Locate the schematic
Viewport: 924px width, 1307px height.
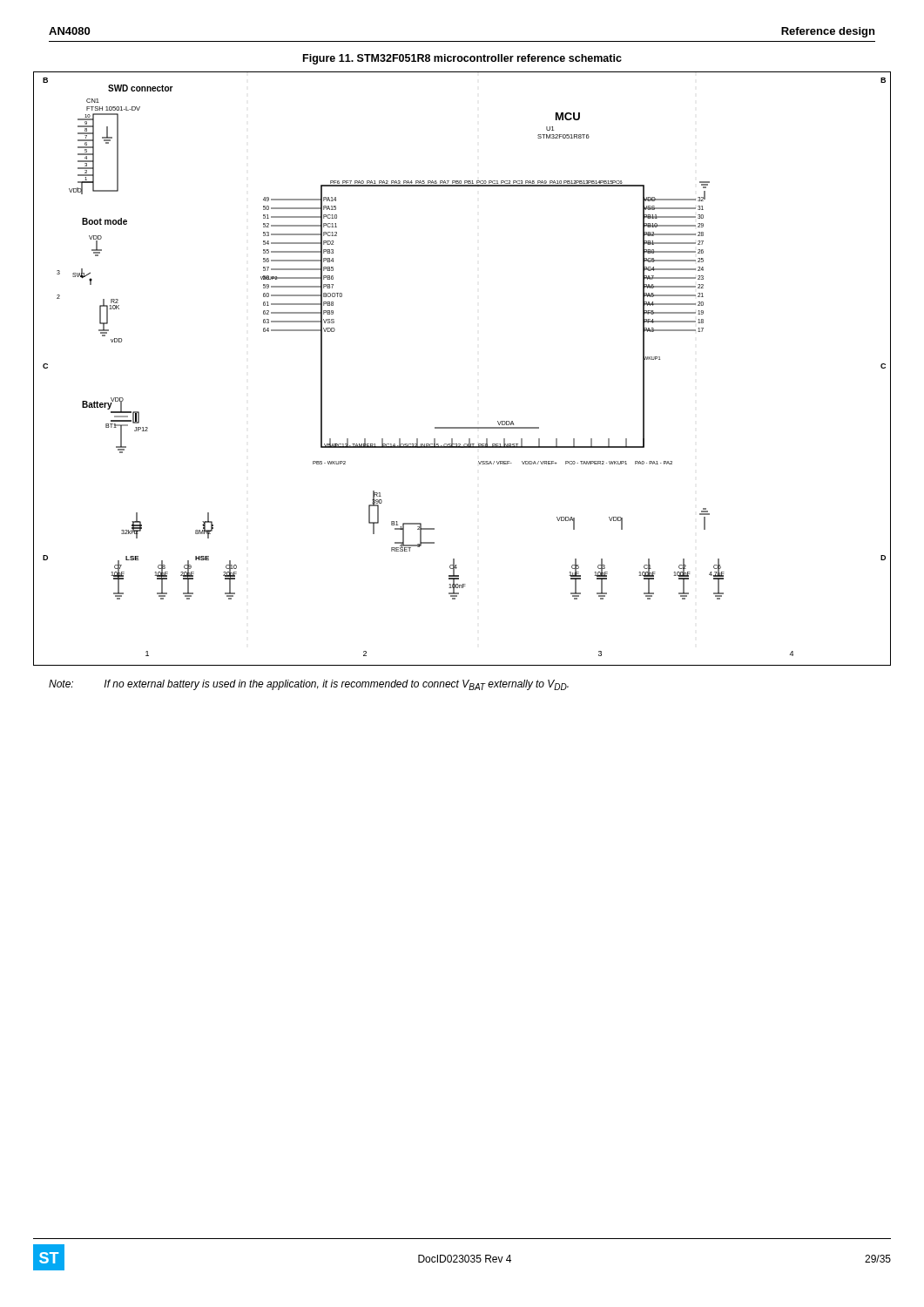[x=462, y=369]
